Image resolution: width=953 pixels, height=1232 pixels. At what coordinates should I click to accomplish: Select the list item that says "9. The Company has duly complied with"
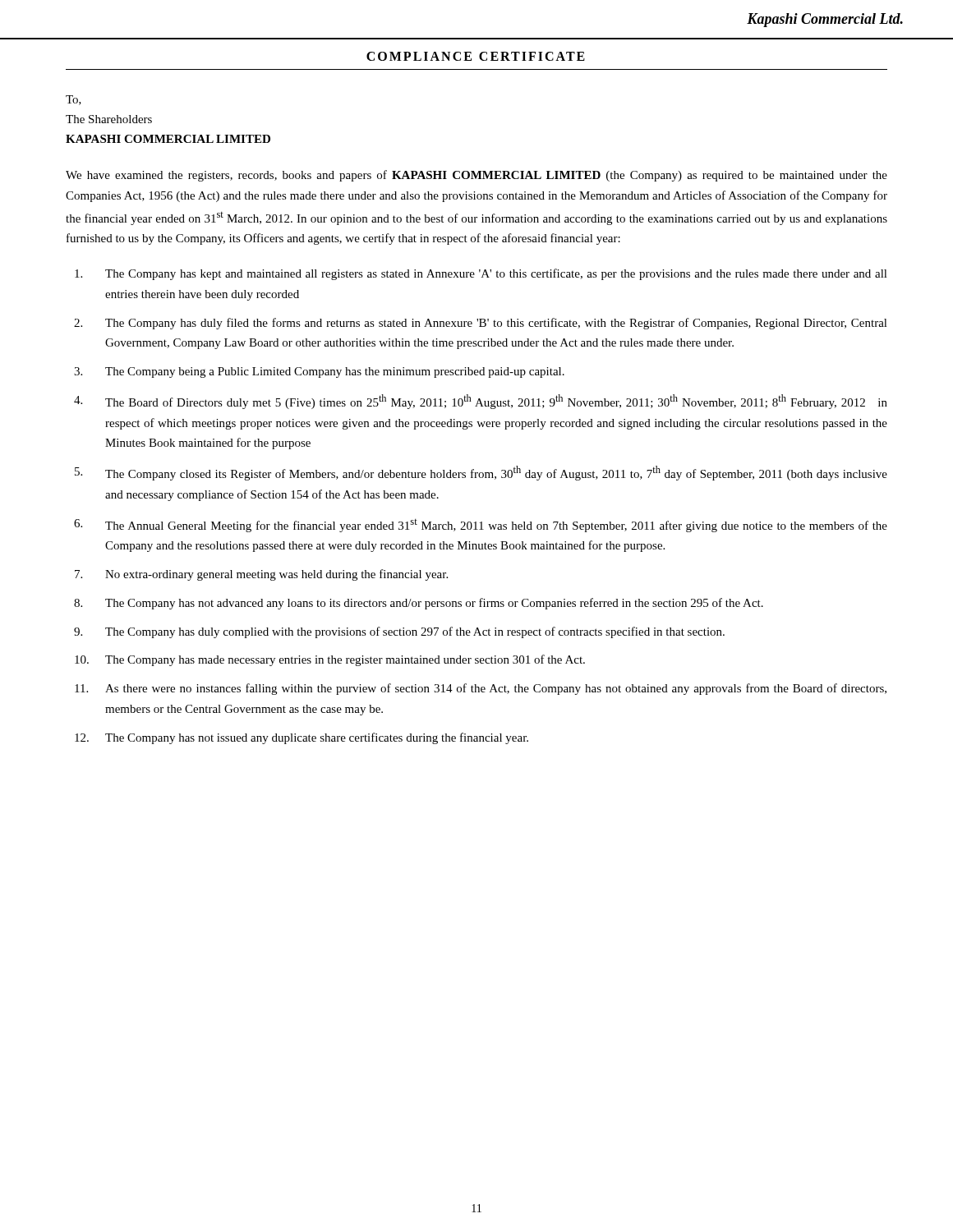481,631
